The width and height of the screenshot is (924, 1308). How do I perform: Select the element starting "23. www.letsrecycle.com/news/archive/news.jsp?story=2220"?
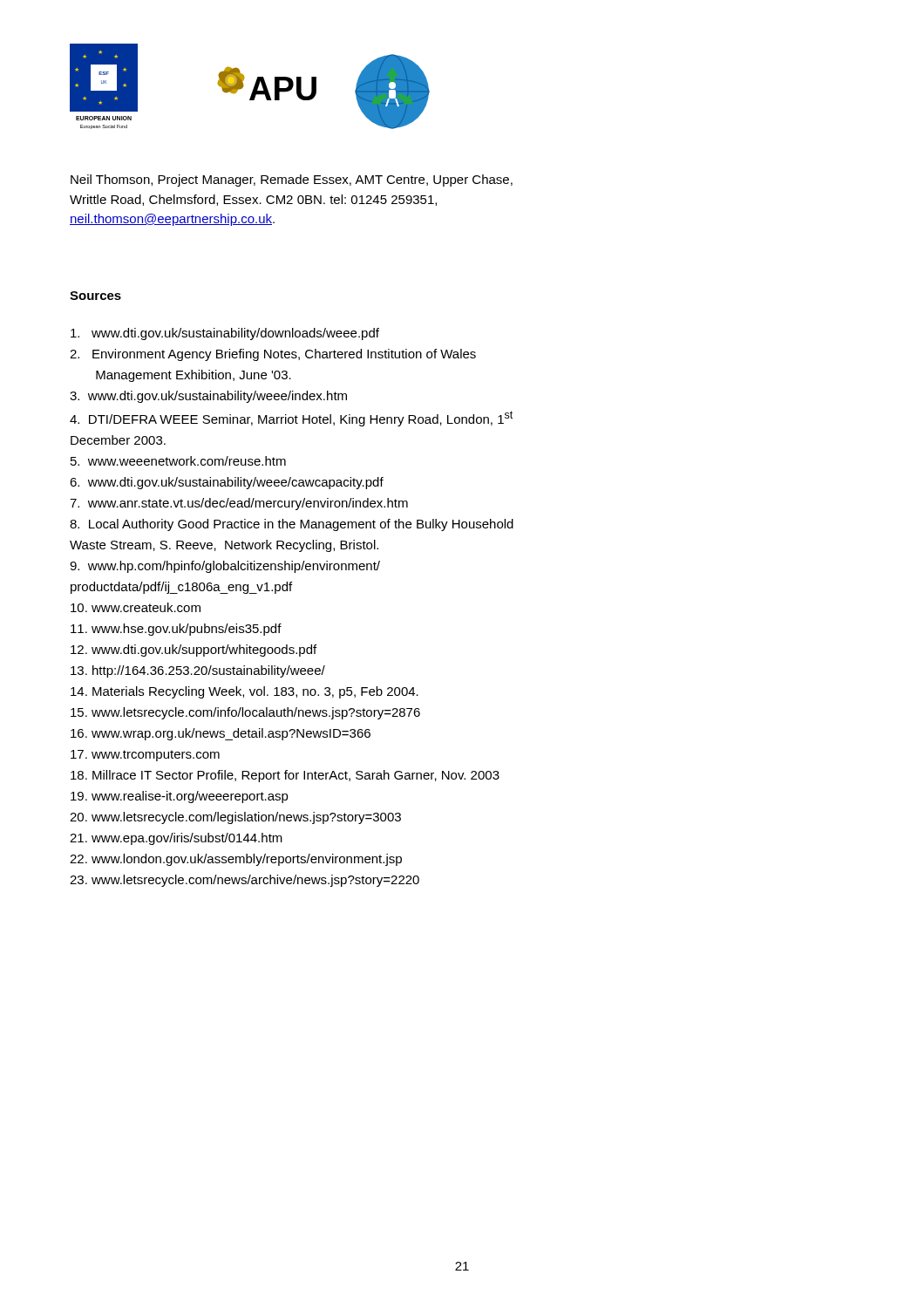pyautogui.click(x=245, y=879)
